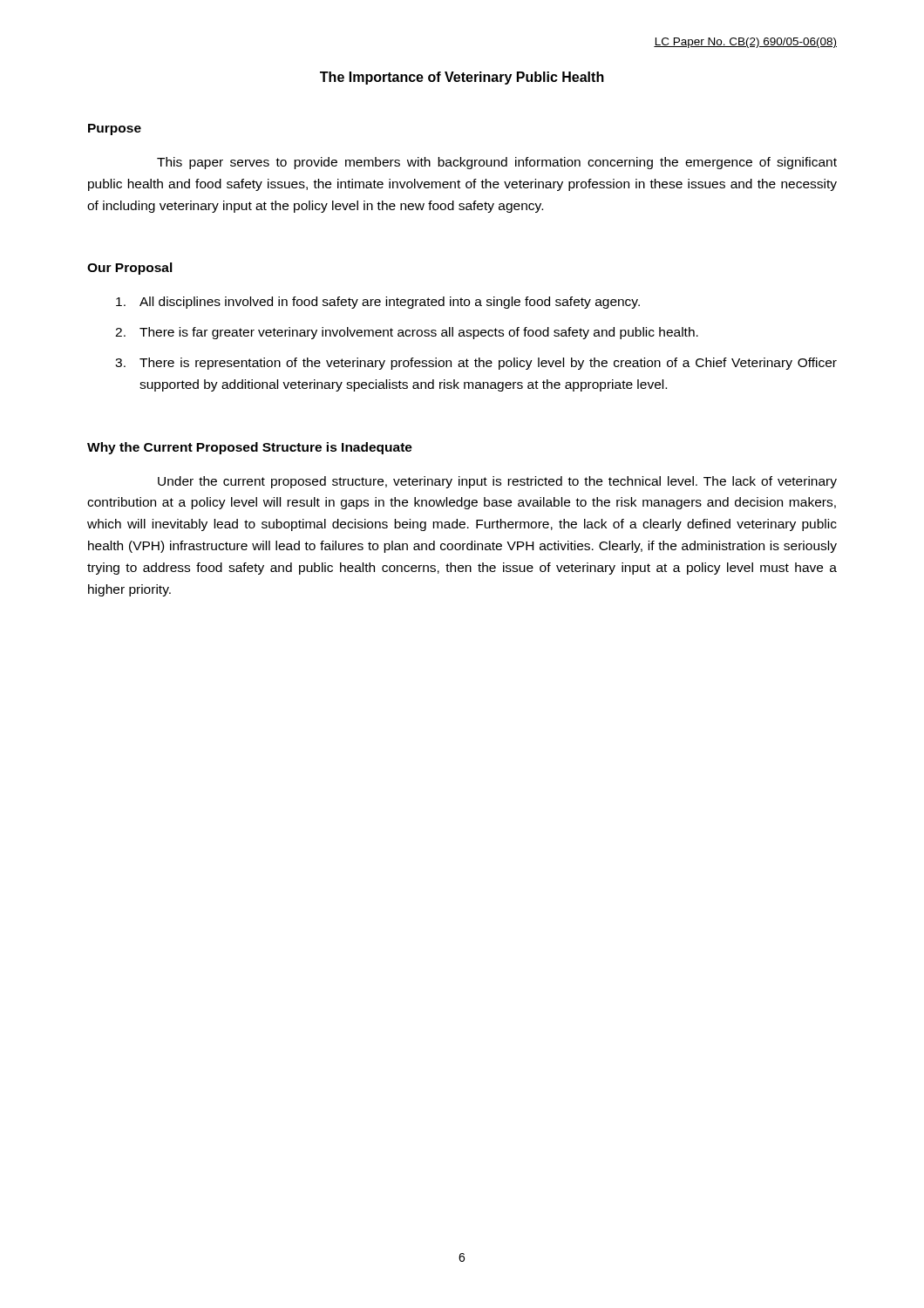Screen dimensions: 1308x924
Task: Locate the block of text that opens with "2. There is far greater veterinary involvement"
Action: [462, 333]
